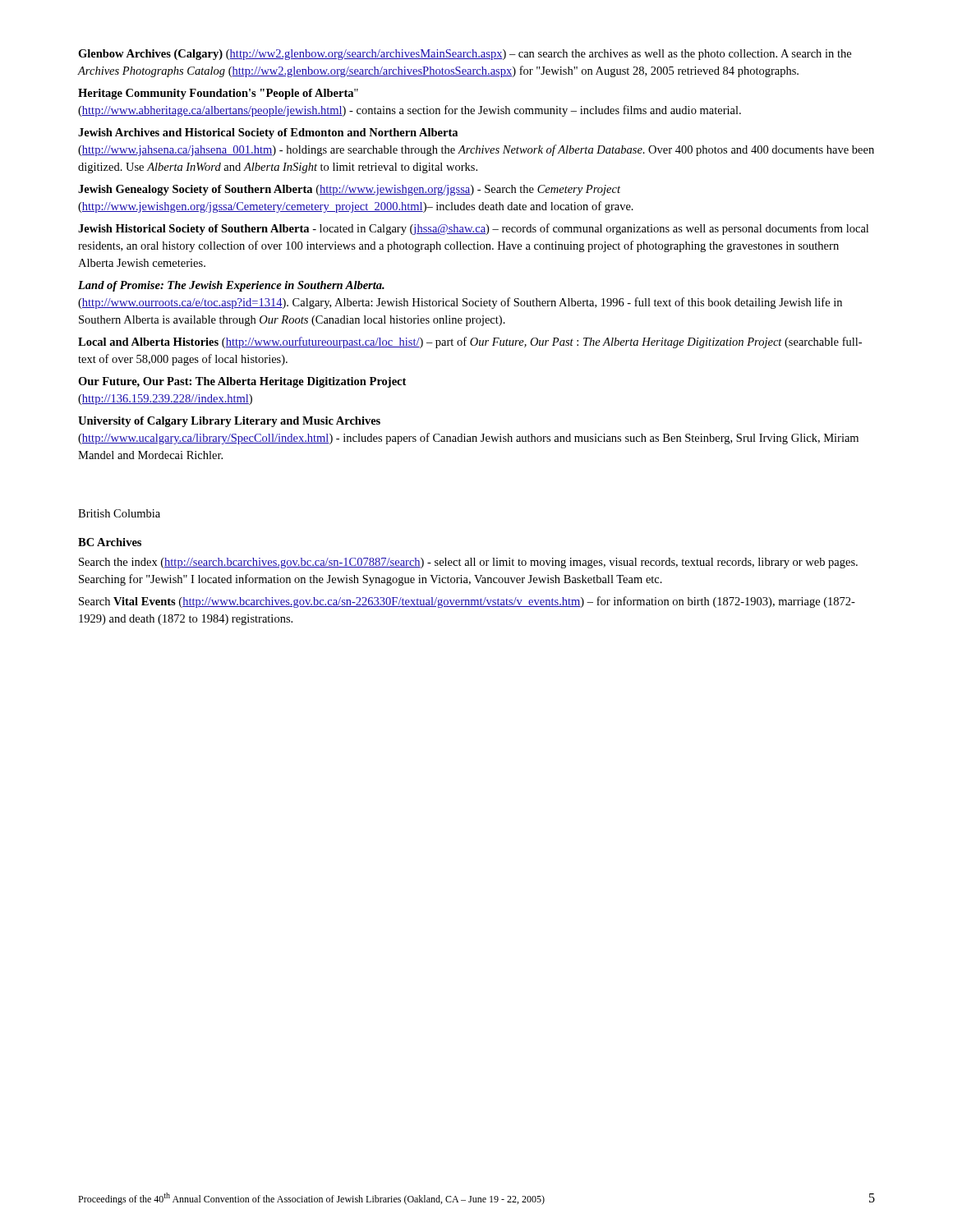Find the block on this page that starts "Local and Alberta Histories (http://www.ourfutureourpast.ca/loc_hist/) – part"
The height and width of the screenshot is (1232, 953).
(470, 351)
